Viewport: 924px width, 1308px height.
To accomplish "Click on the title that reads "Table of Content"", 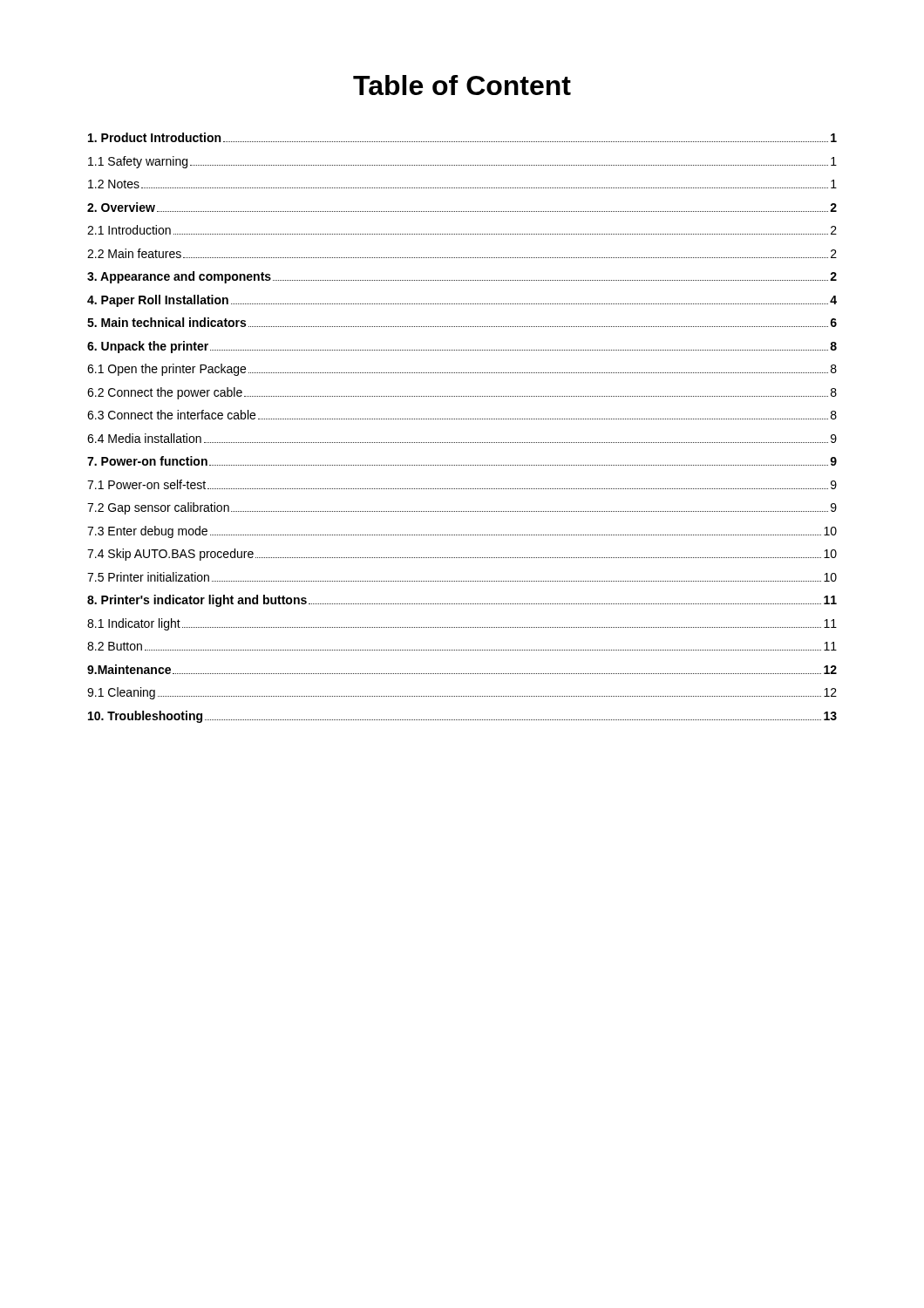I will coord(462,85).
